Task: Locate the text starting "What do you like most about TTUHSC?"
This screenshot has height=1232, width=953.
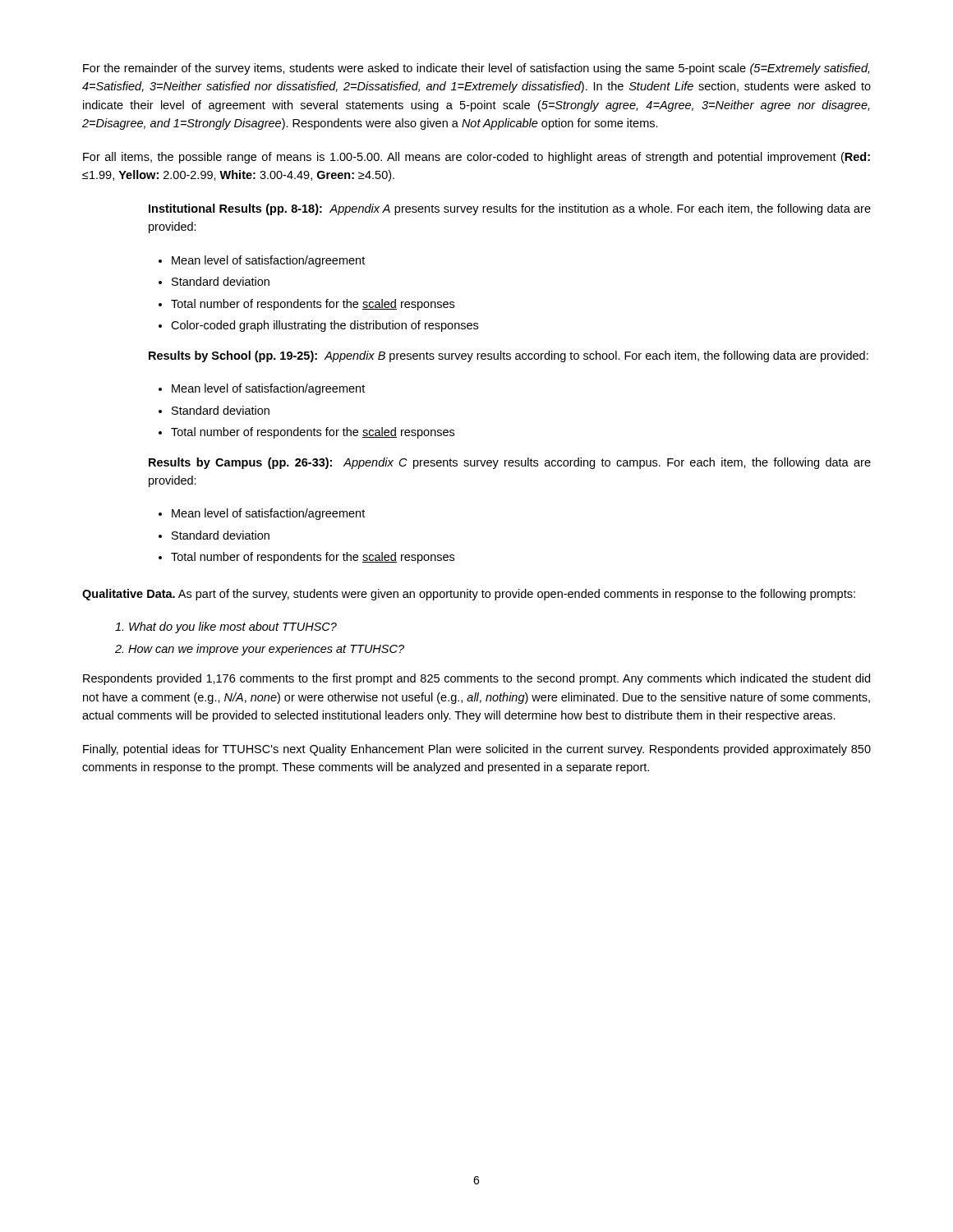Action: point(232,627)
